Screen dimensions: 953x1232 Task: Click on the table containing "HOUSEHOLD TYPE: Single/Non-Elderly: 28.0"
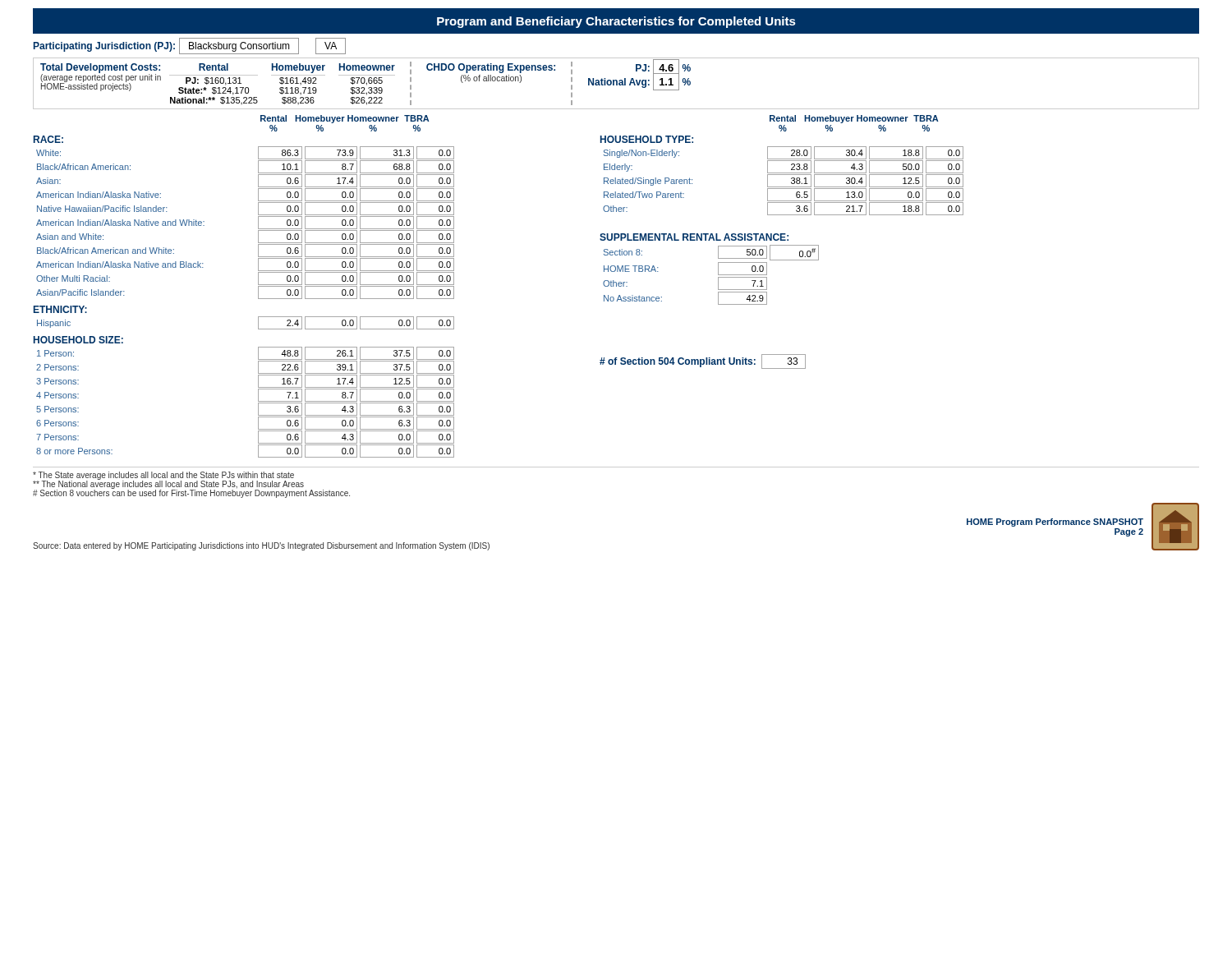click(899, 175)
